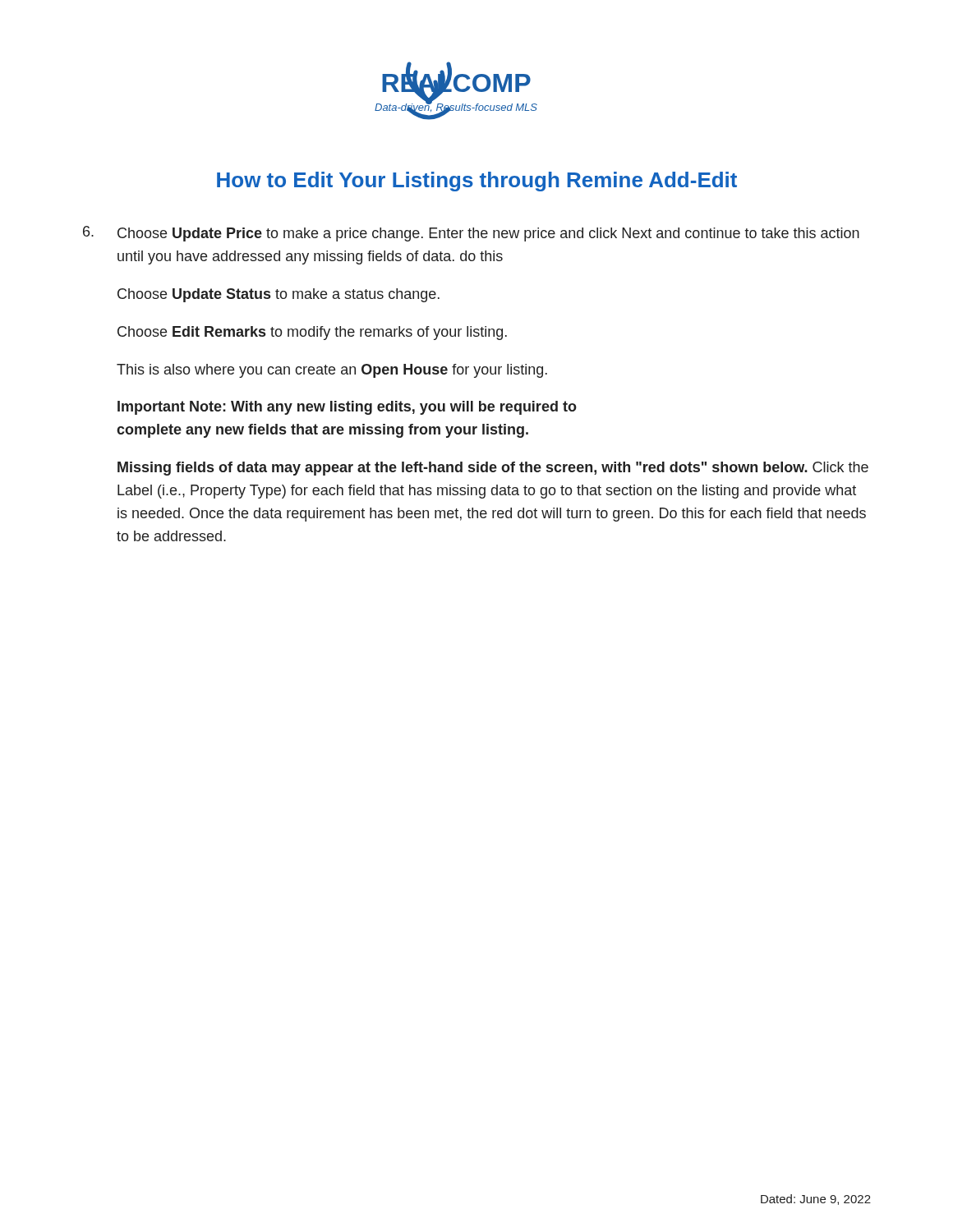Select the passage starting "6. Choose Update Price to"
953x1232 pixels.
476,246
